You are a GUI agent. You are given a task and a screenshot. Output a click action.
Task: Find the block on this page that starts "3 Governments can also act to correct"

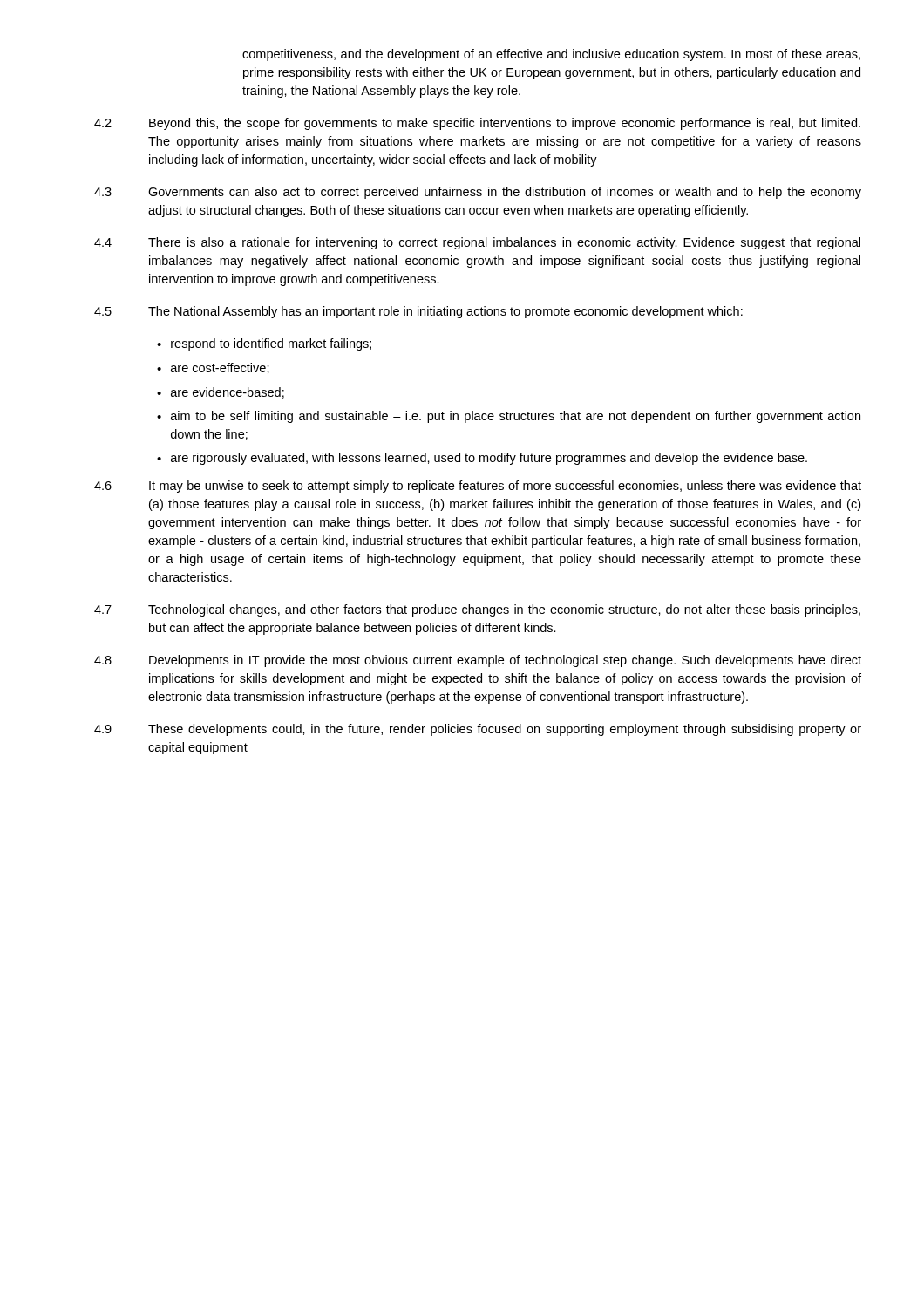[478, 202]
